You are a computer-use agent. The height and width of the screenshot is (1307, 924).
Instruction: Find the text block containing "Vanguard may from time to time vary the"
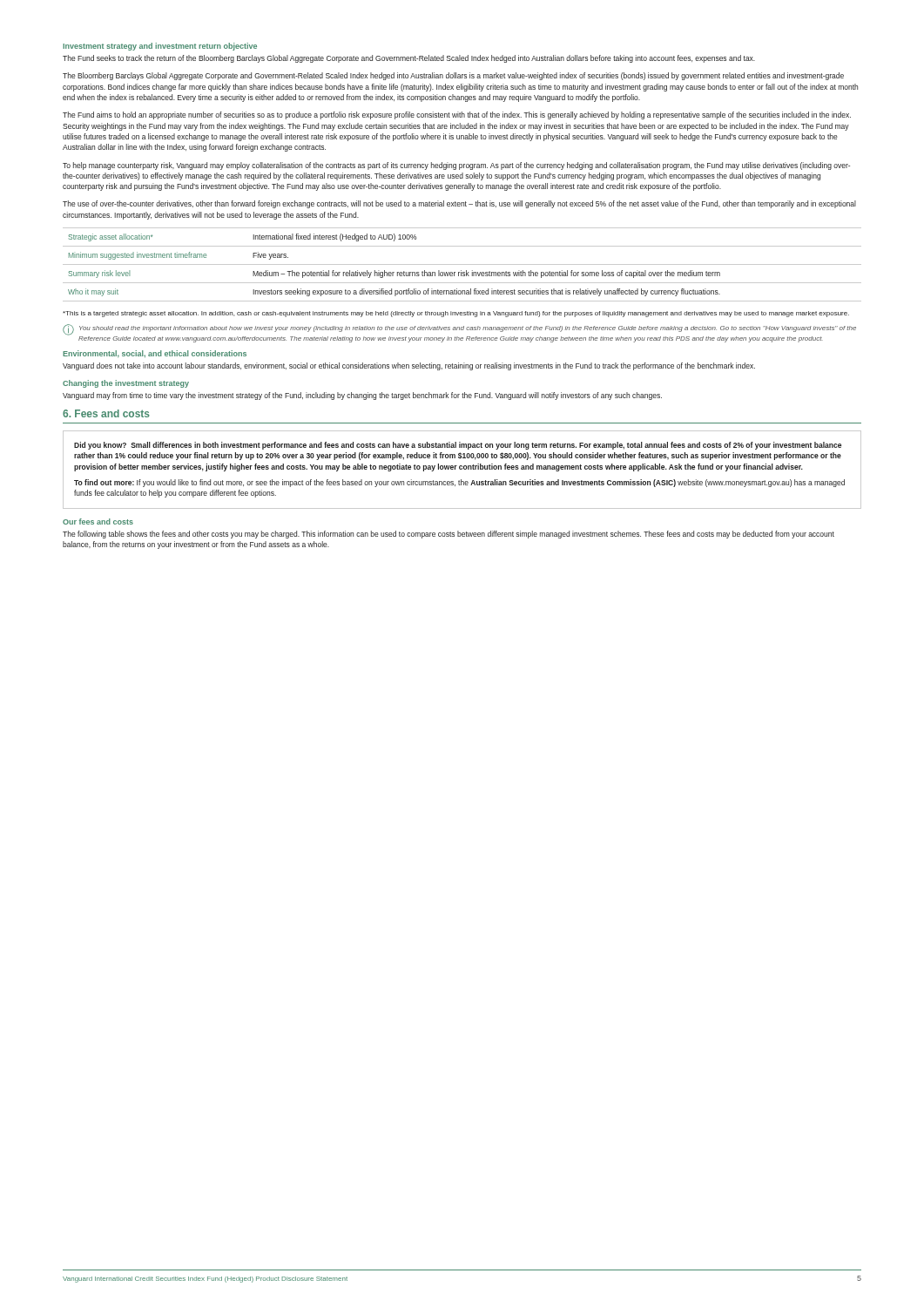[363, 395]
